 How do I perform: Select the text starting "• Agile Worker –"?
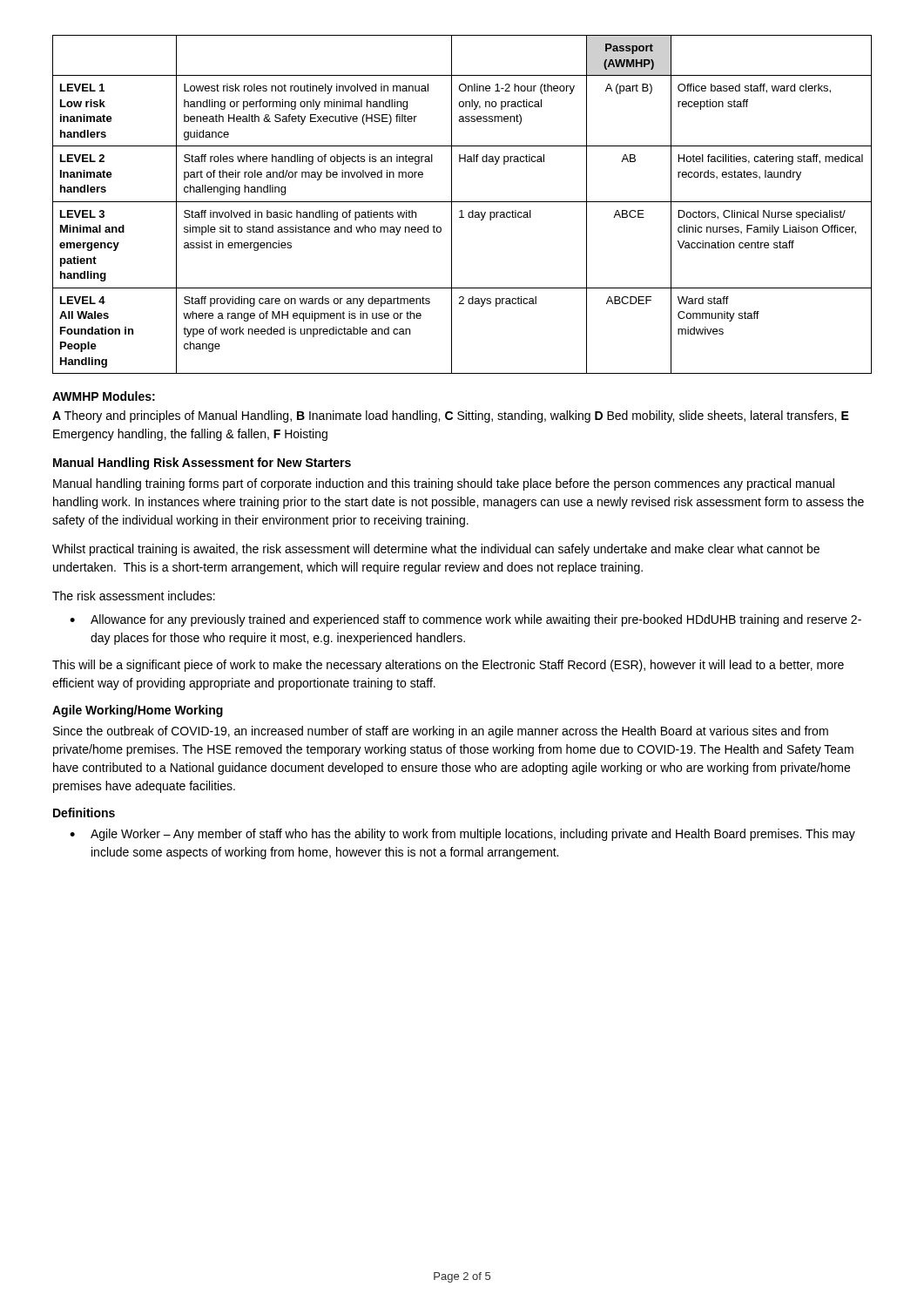click(x=471, y=844)
